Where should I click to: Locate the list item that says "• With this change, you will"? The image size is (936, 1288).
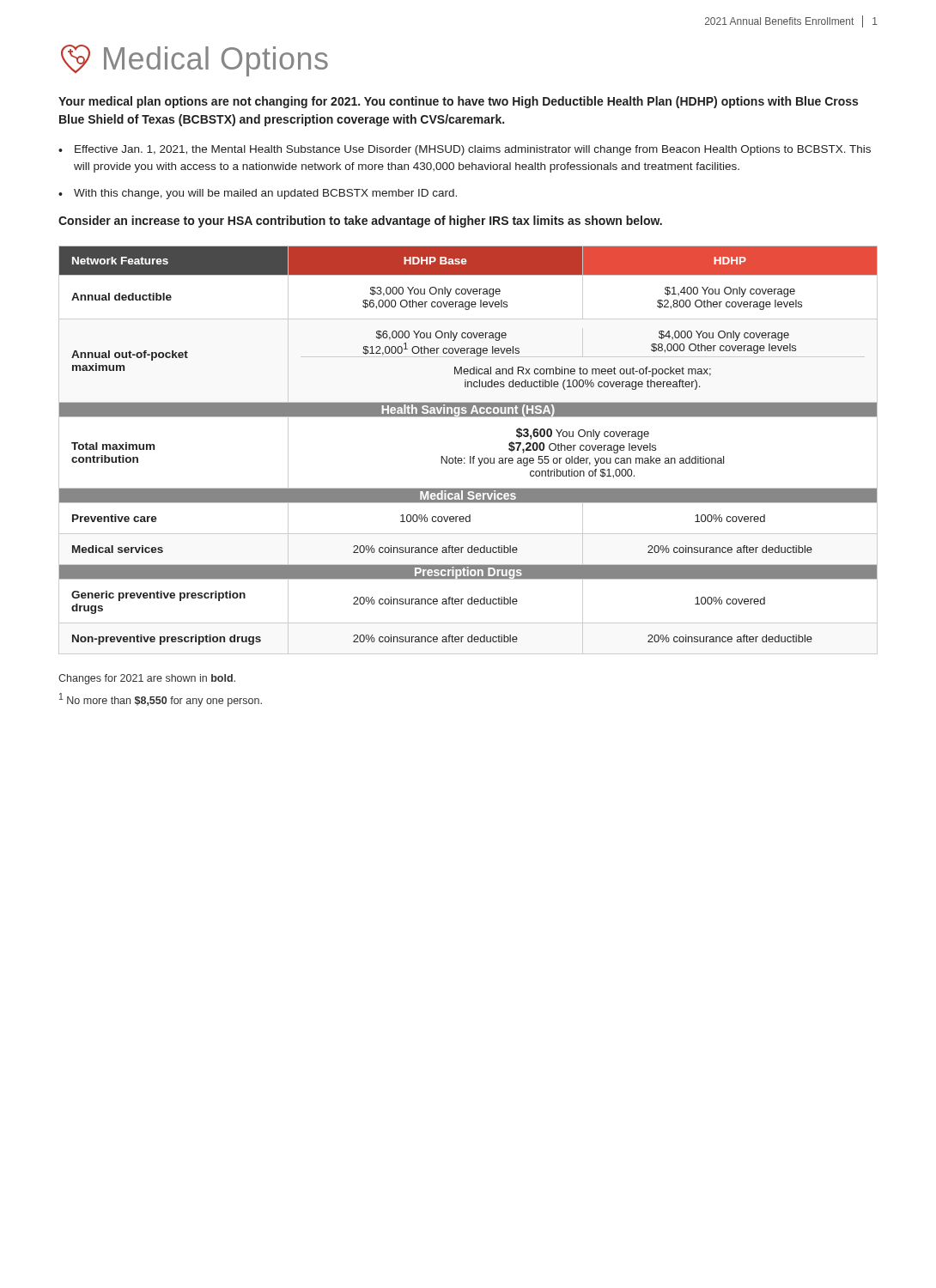point(258,194)
